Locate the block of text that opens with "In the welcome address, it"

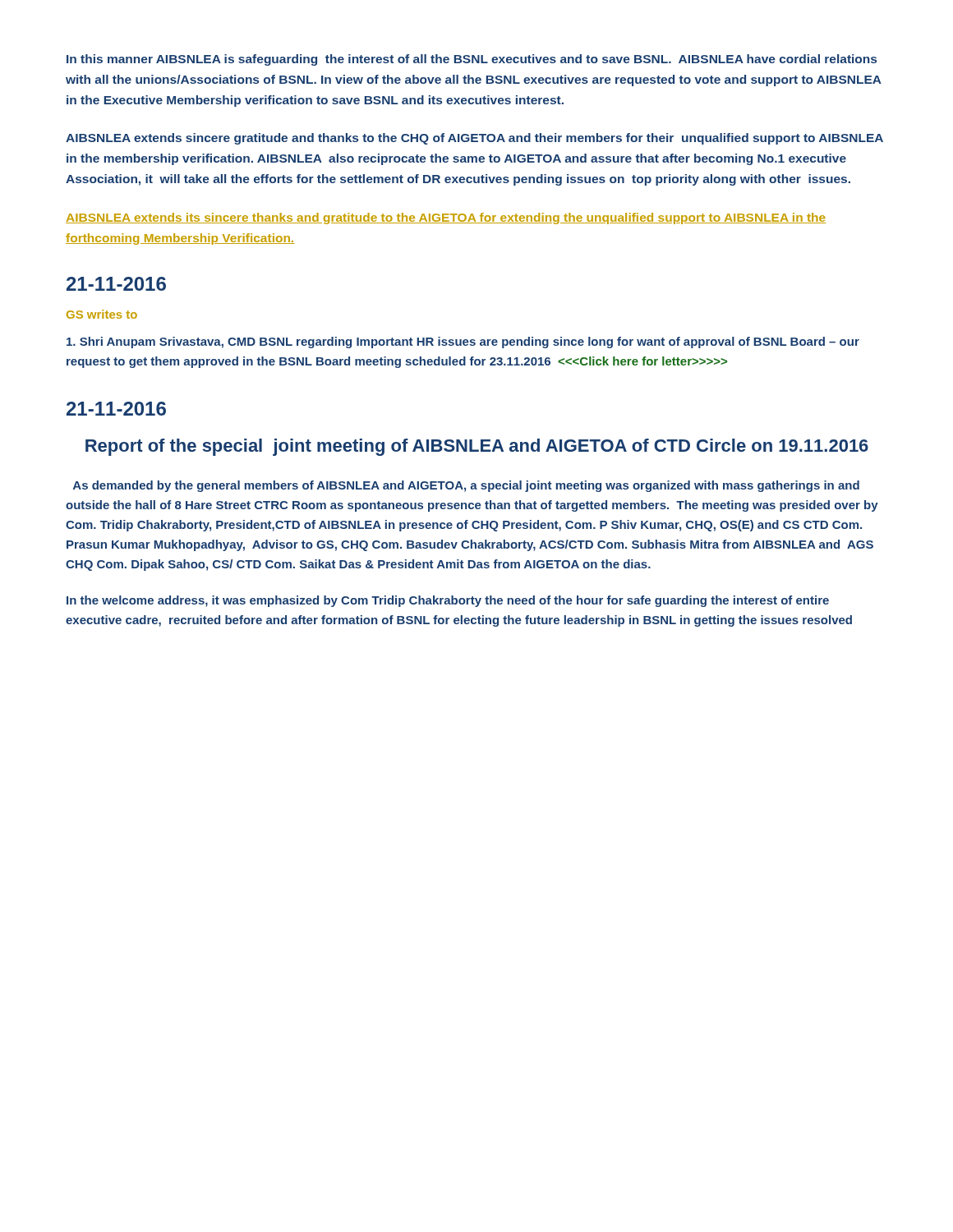coord(476,610)
